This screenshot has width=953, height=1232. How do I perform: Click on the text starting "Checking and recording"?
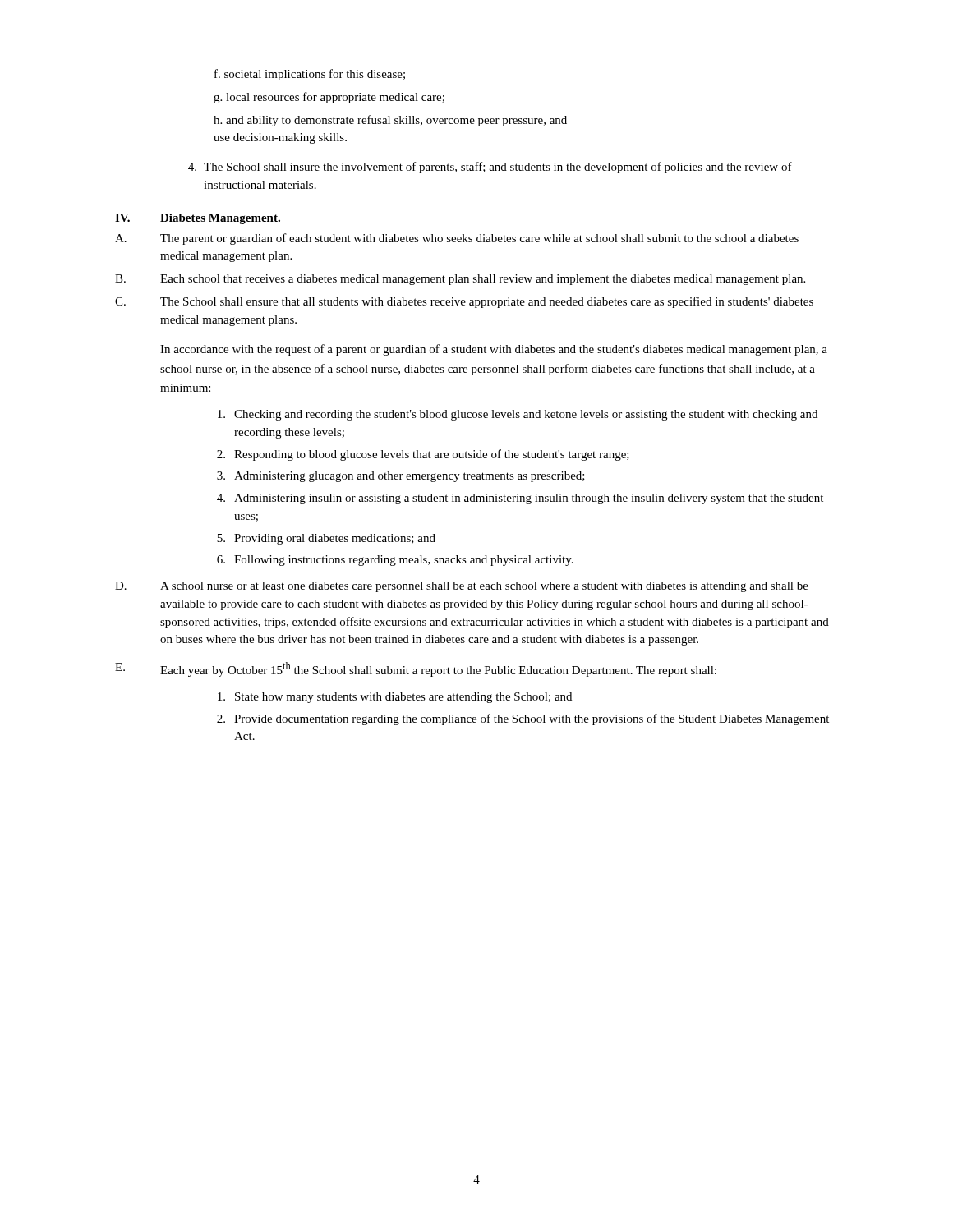tap(516, 424)
